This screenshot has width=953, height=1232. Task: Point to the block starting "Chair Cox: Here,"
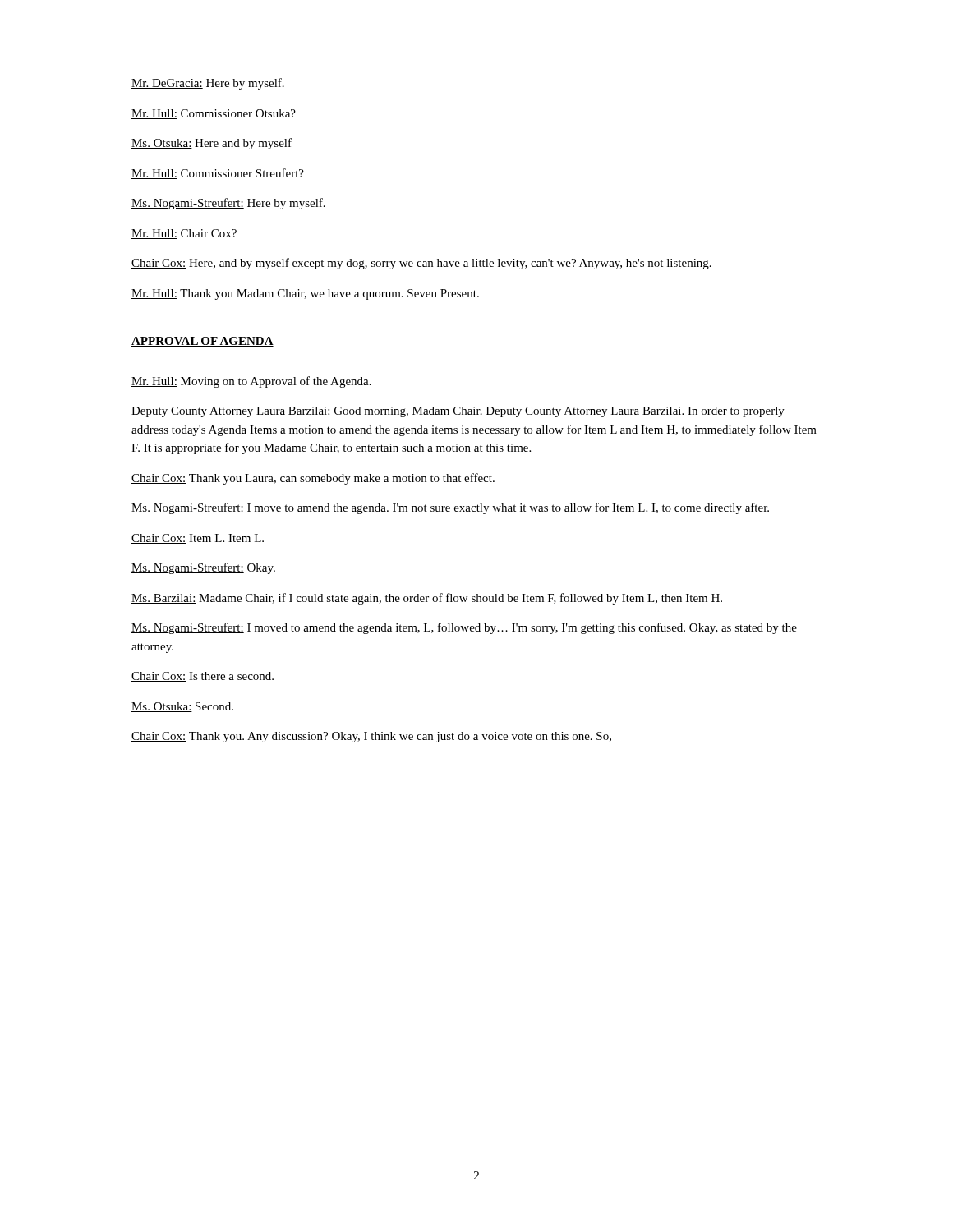click(x=476, y=263)
